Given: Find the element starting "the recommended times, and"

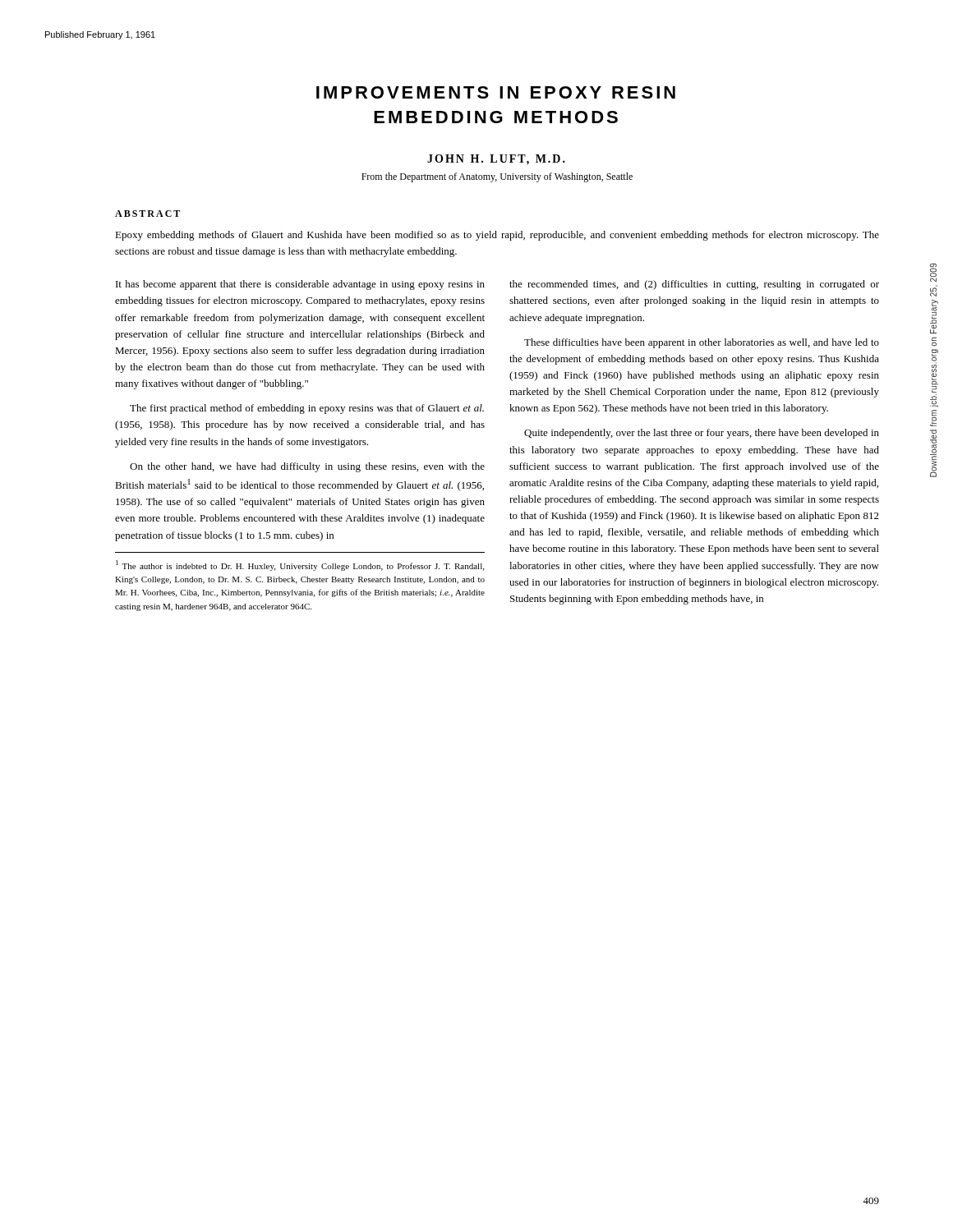Looking at the screenshot, I should click(694, 442).
